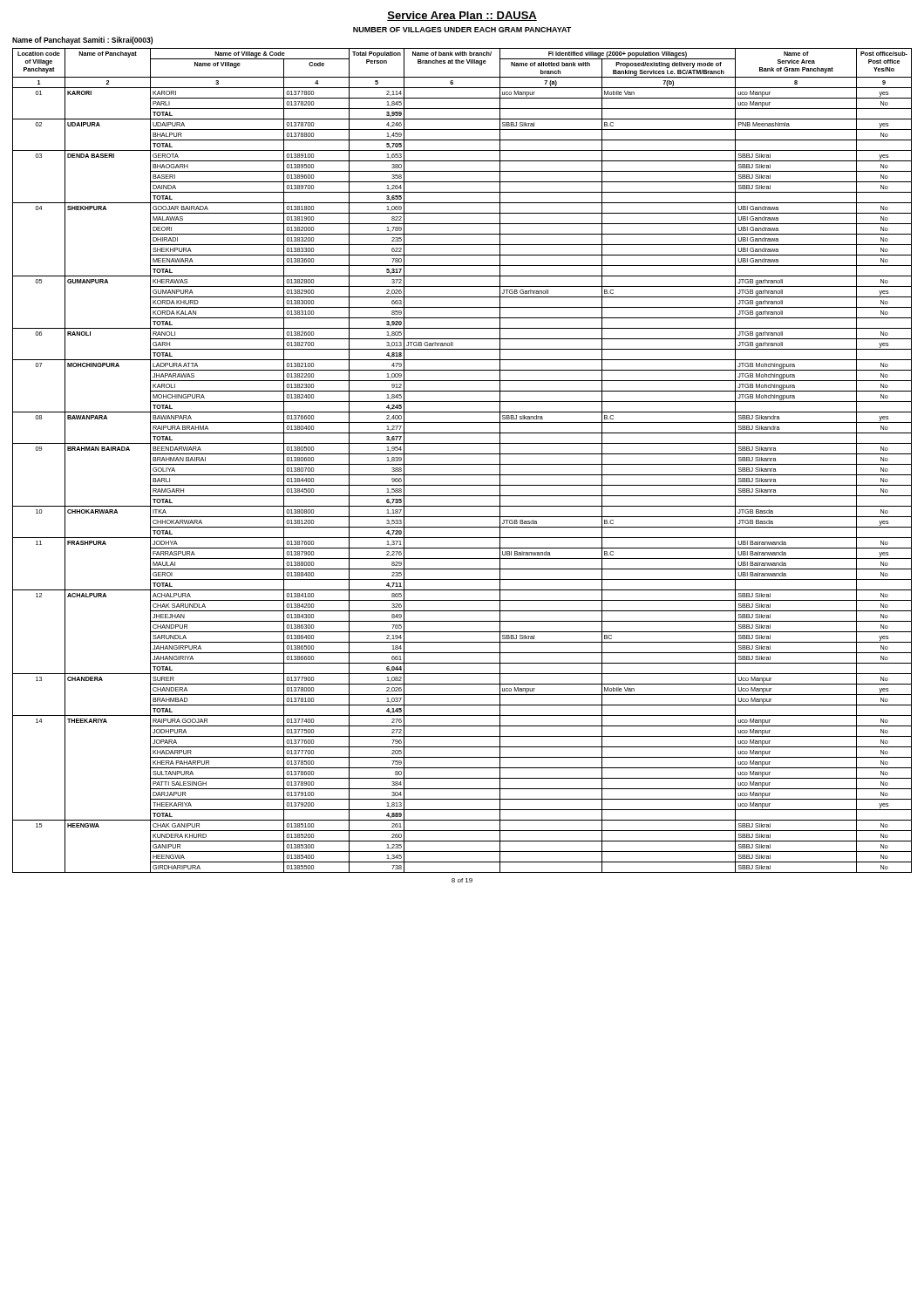
Task: Locate the table with the text "BRAHMAN BAIRAI"
Action: [462, 460]
